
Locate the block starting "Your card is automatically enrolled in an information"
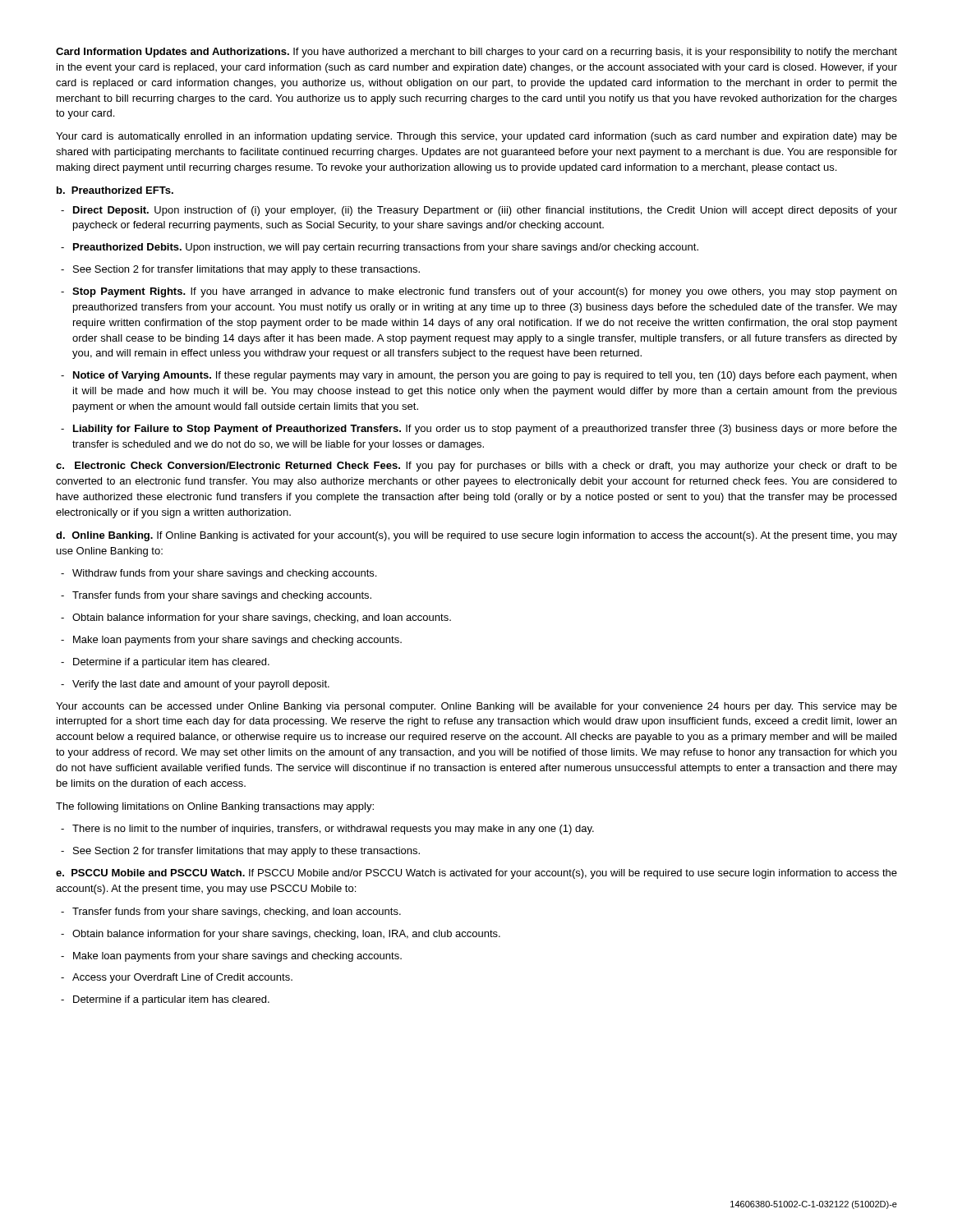476,152
